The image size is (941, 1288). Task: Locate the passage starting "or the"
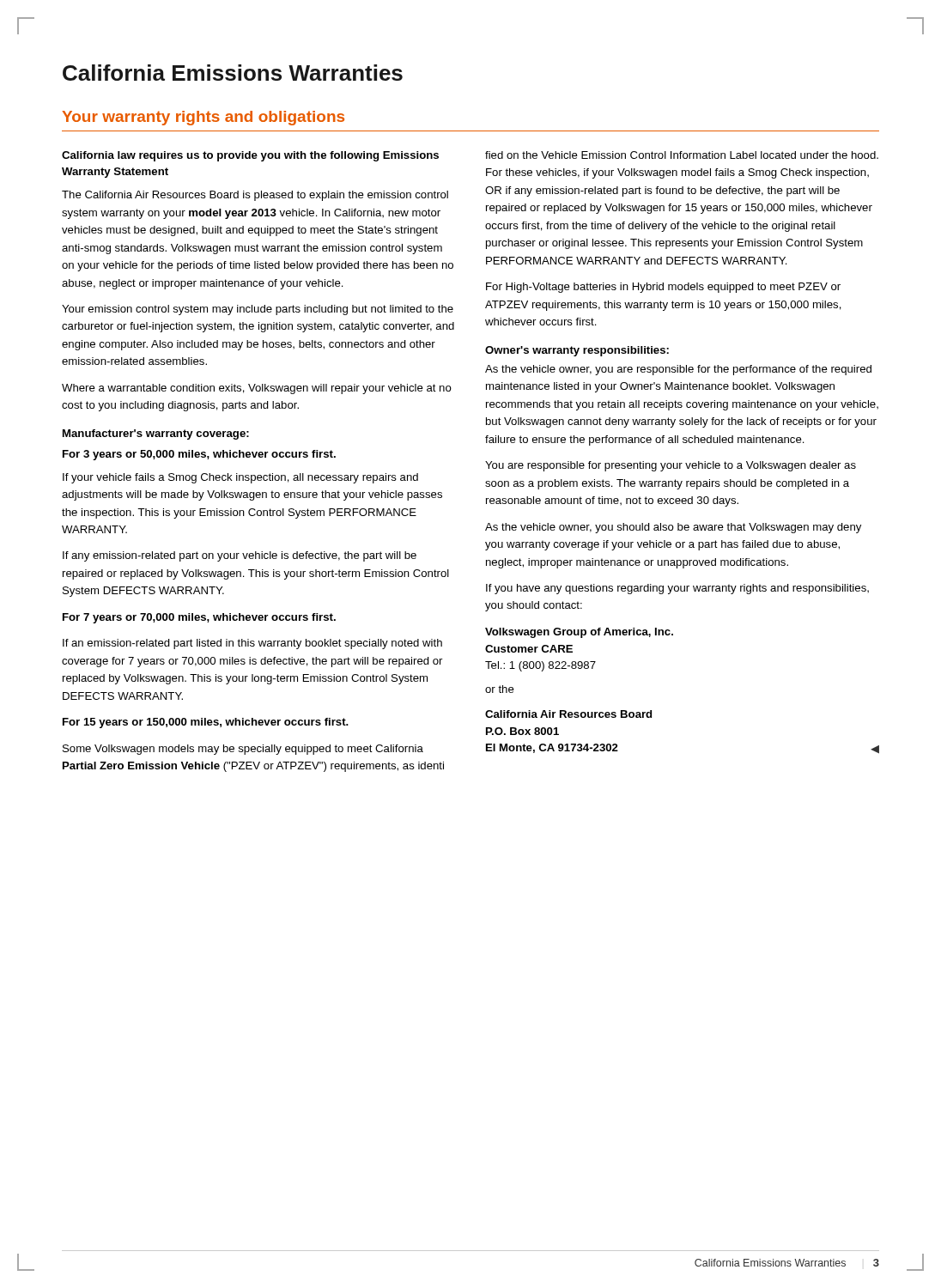coord(500,689)
